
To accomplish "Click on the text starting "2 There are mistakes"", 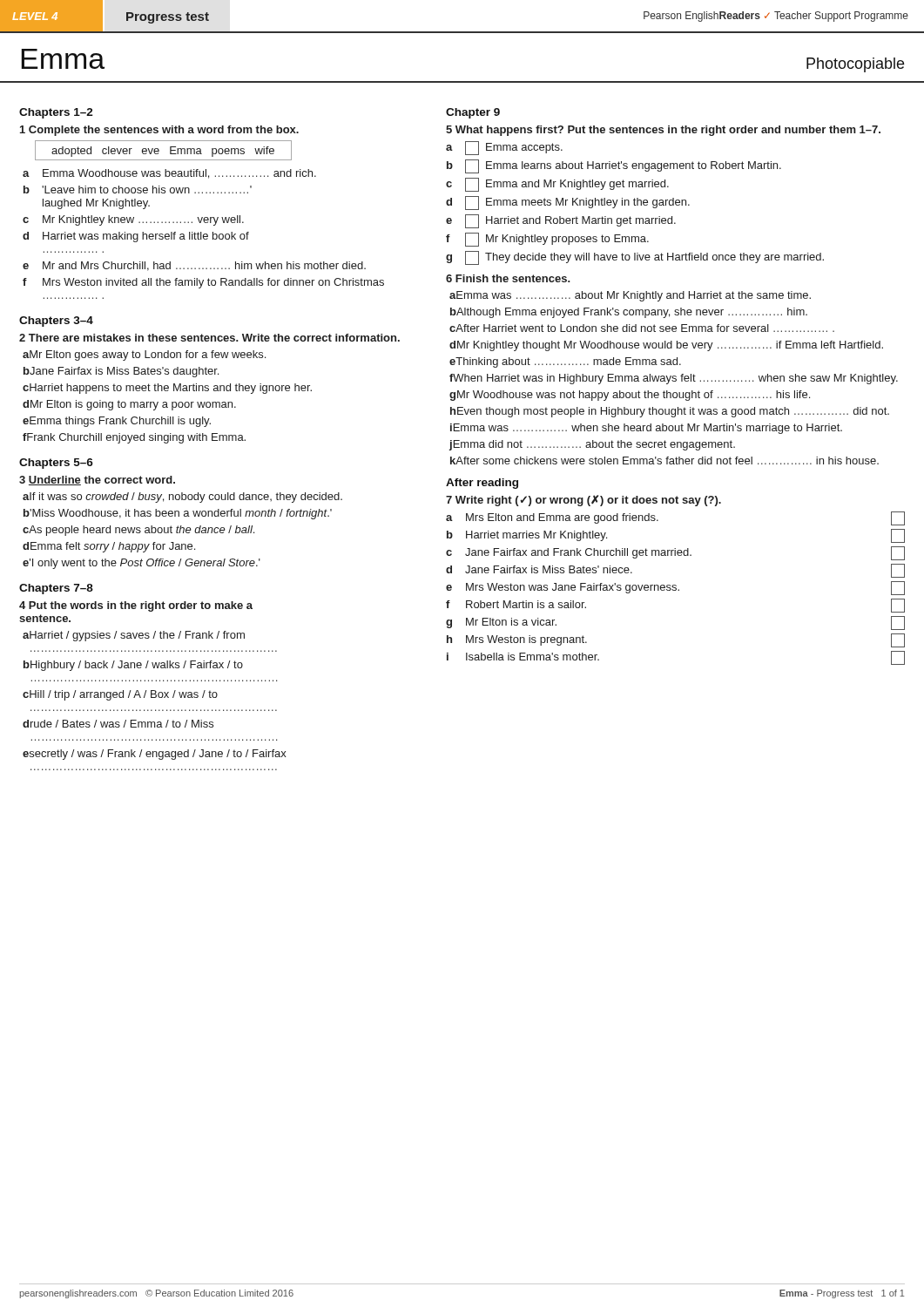I will [219, 387].
